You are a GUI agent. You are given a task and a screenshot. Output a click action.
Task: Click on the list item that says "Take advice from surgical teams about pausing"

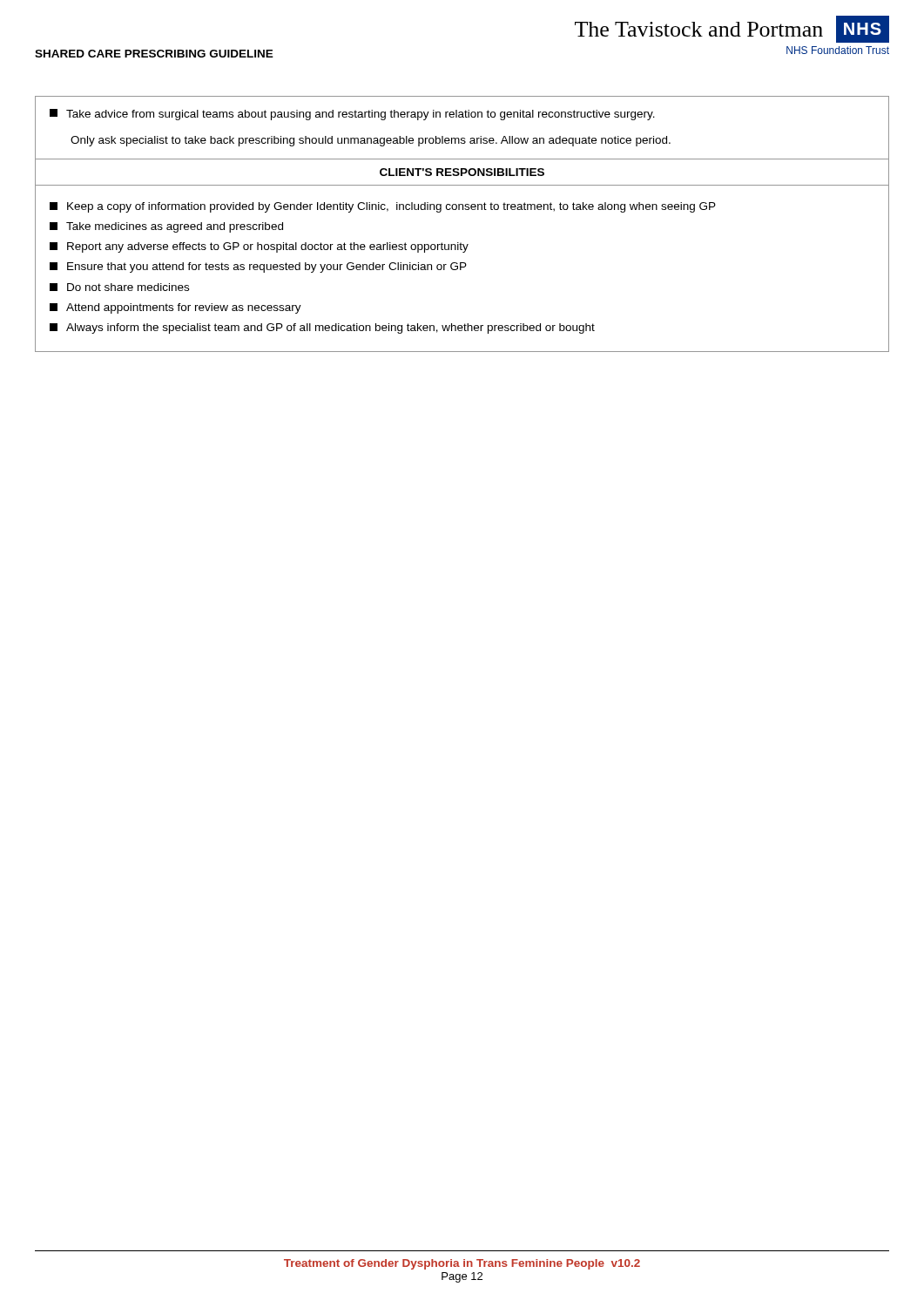click(353, 114)
